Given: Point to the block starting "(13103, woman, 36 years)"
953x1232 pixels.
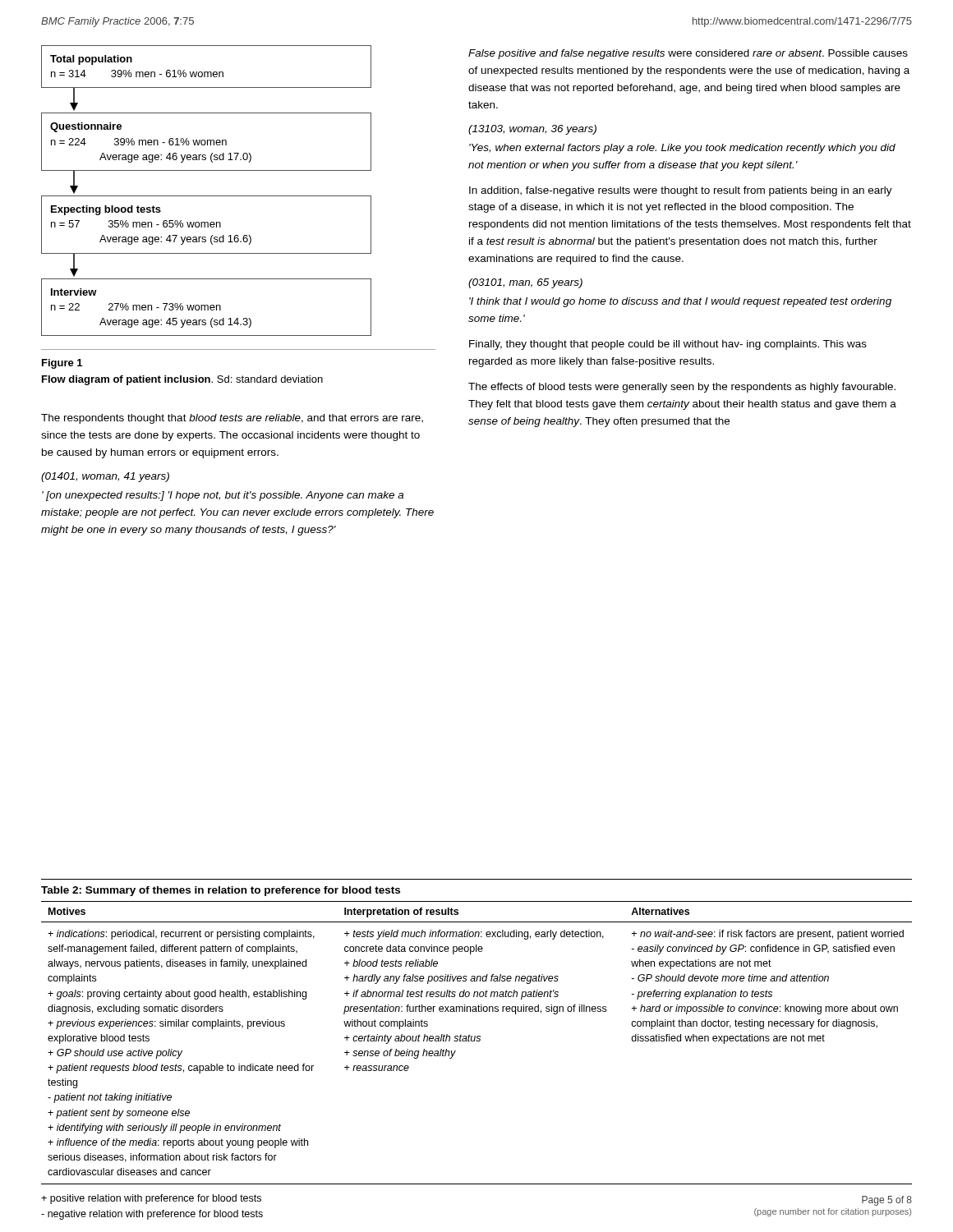Looking at the screenshot, I should point(533,128).
